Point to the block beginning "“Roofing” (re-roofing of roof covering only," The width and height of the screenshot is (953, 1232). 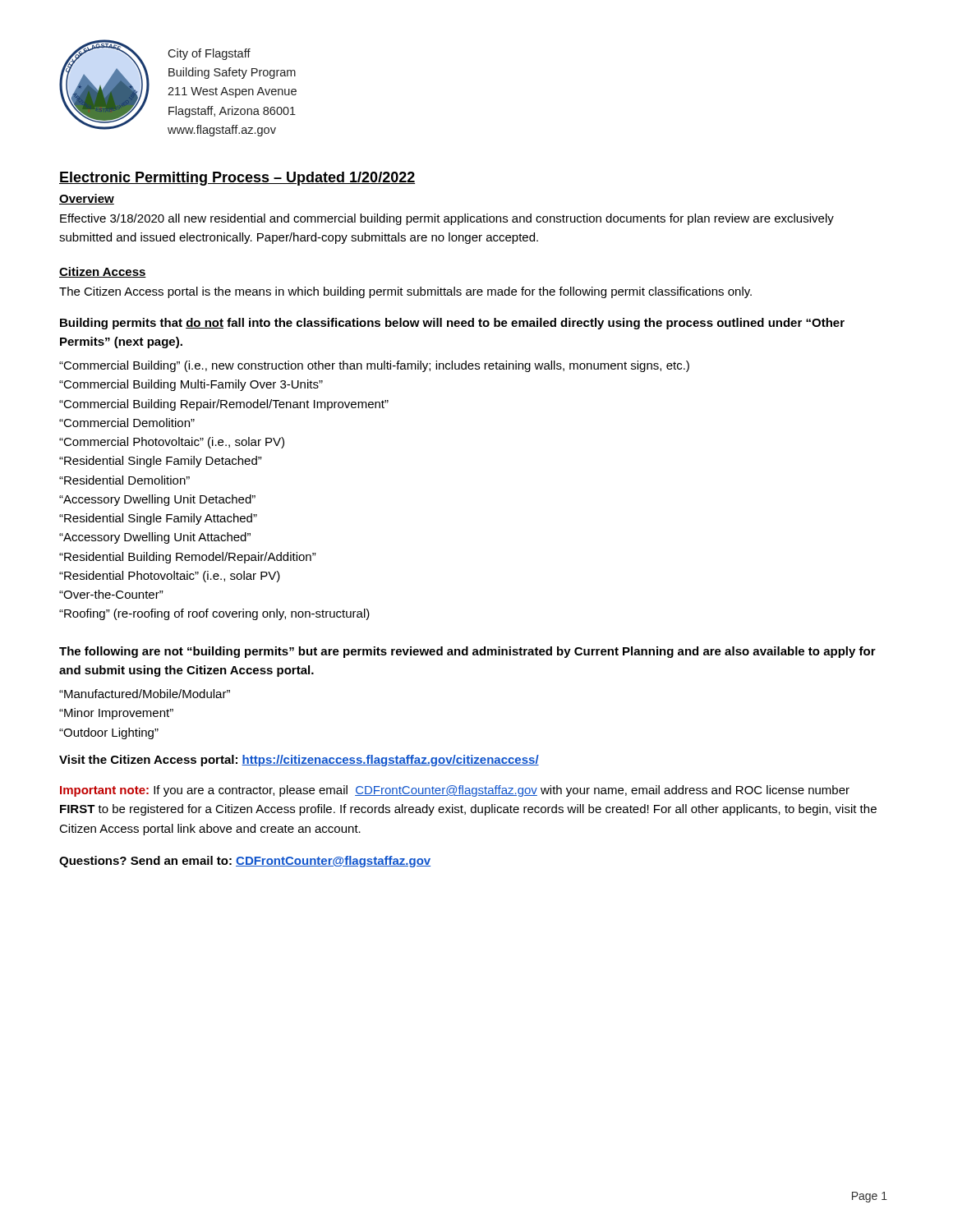(215, 613)
